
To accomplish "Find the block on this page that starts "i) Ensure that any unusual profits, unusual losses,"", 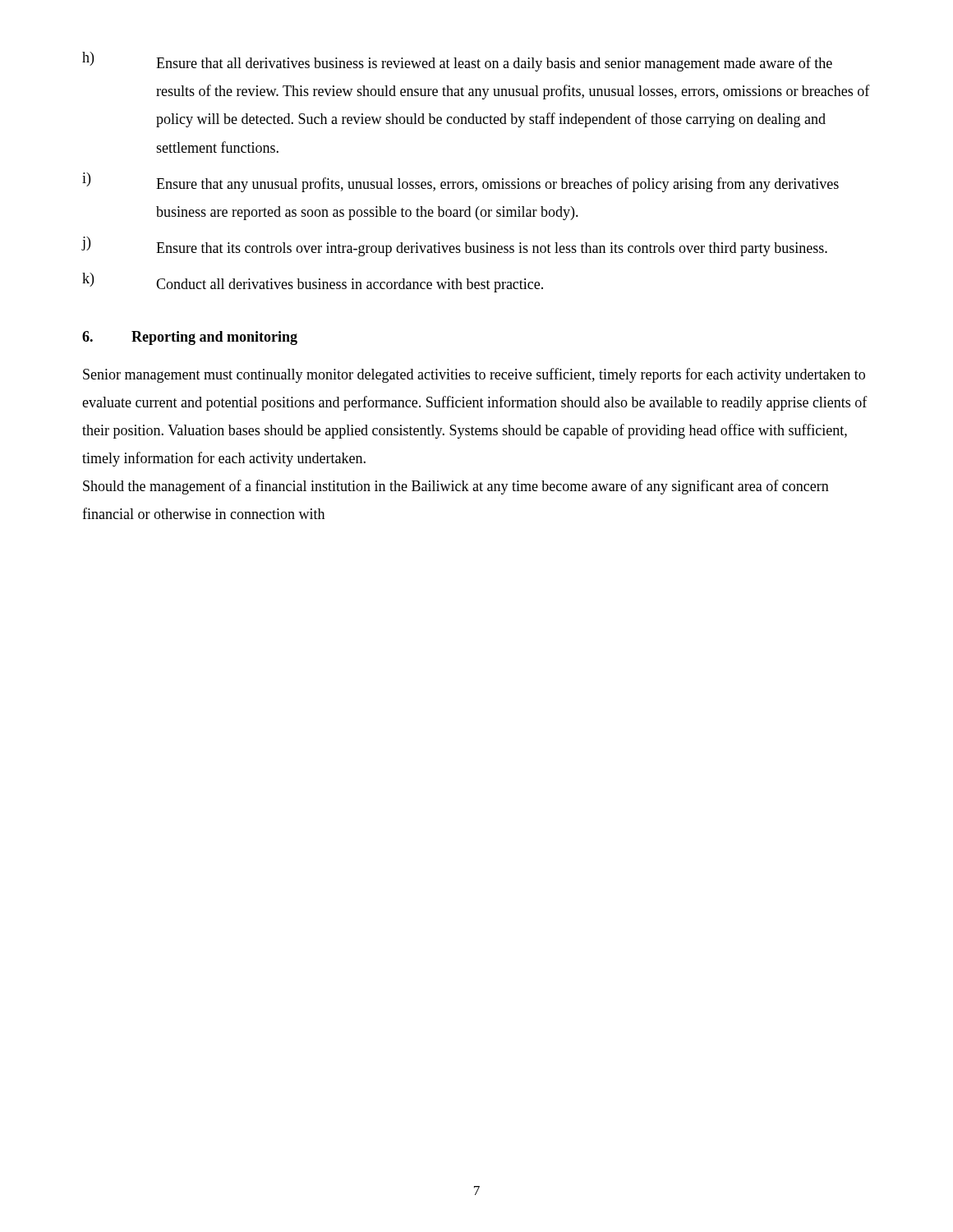I will [476, 198].
